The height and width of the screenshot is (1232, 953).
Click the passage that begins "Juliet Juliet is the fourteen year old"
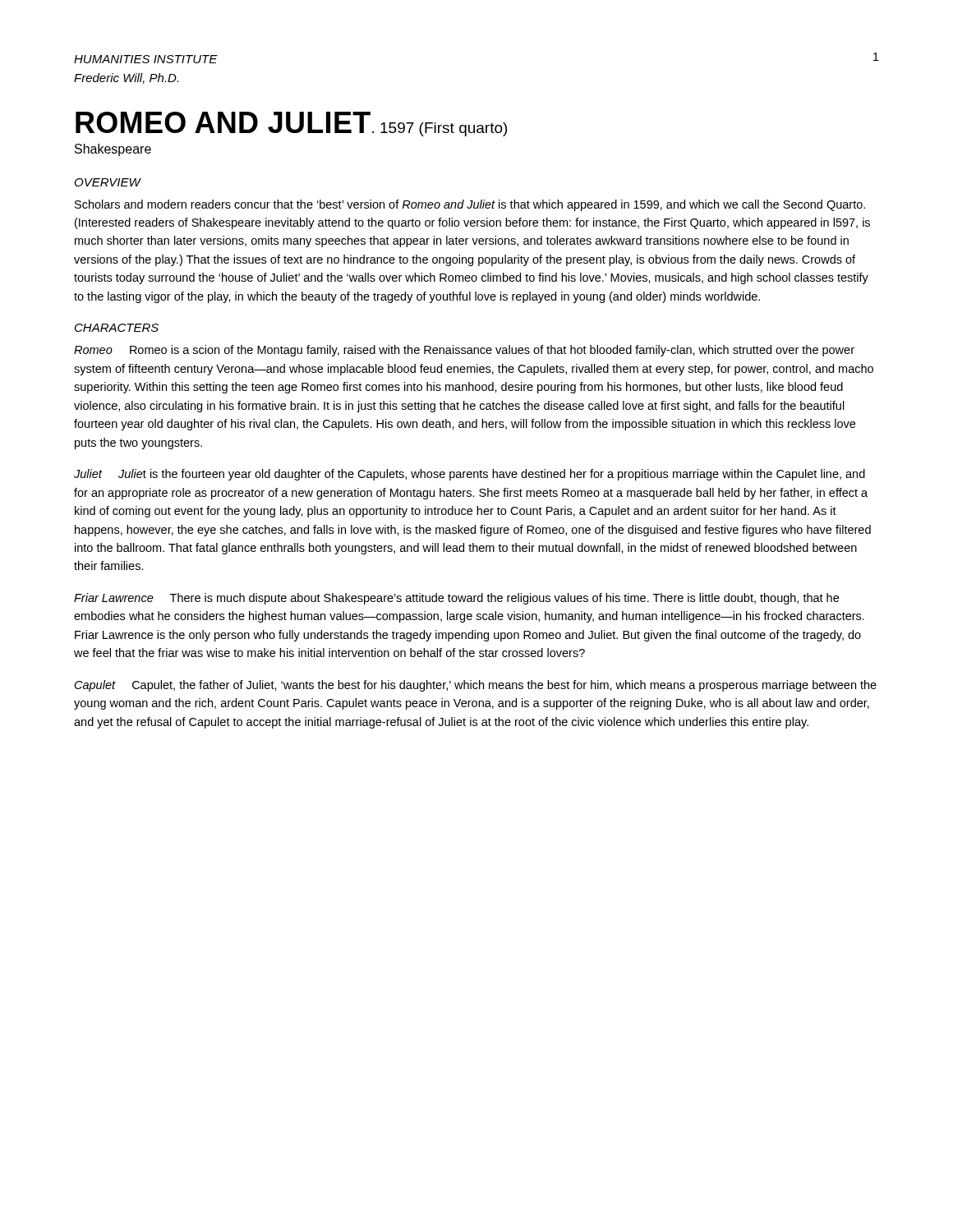tap(473, 520)
